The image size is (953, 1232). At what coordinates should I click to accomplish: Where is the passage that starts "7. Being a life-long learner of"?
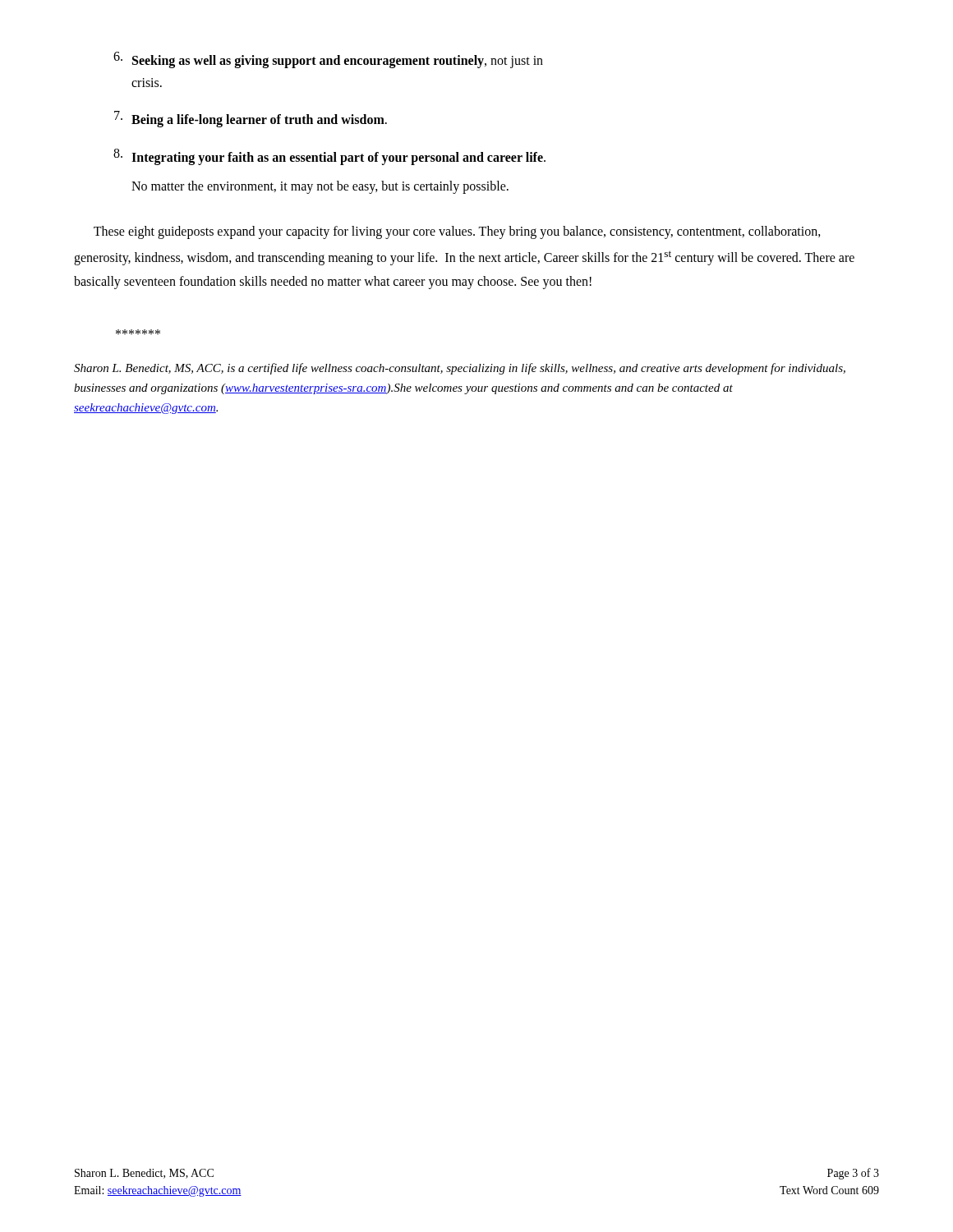coord(251,119)
